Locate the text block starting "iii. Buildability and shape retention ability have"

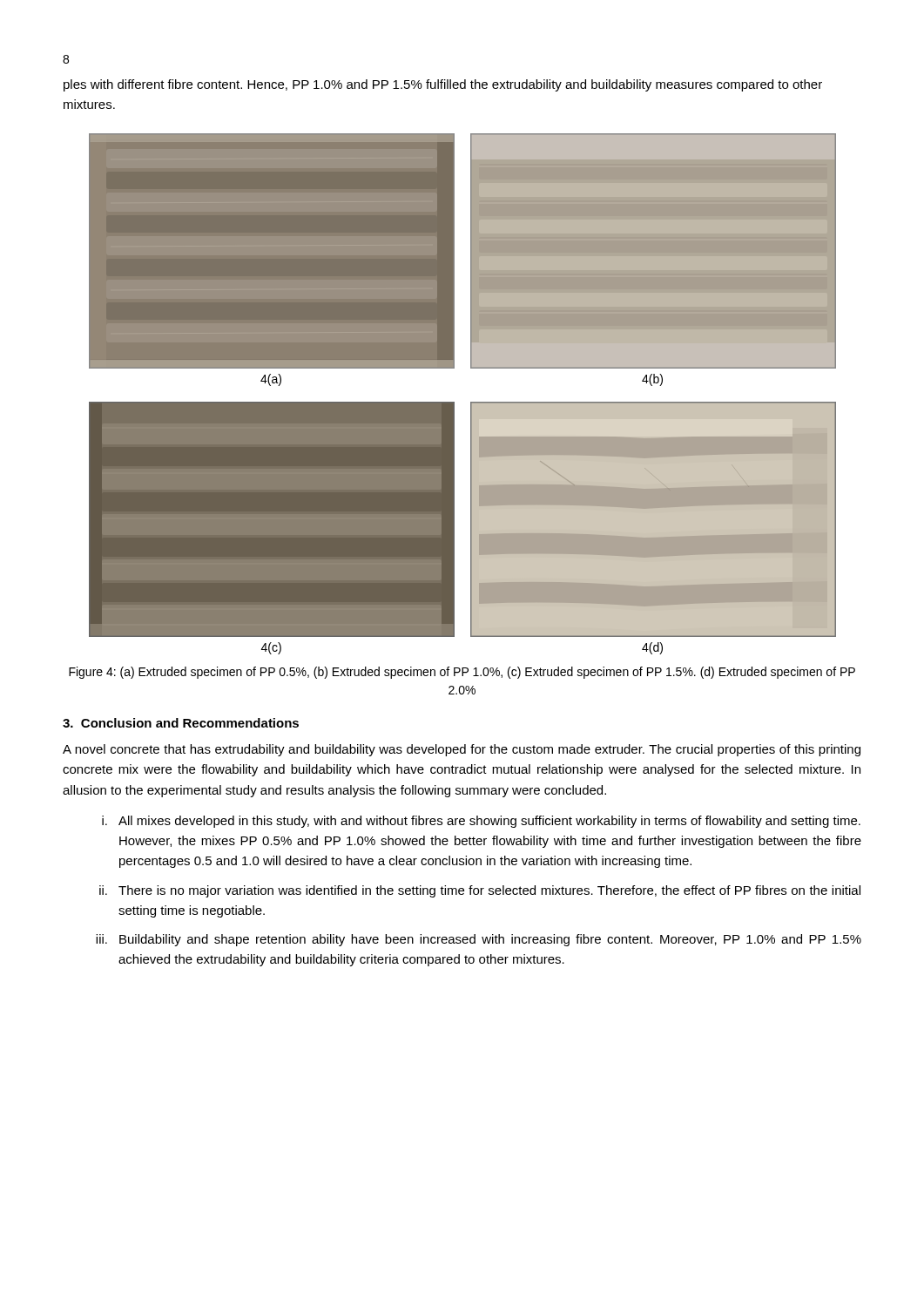pyautogui.click(x=462, y=949)
